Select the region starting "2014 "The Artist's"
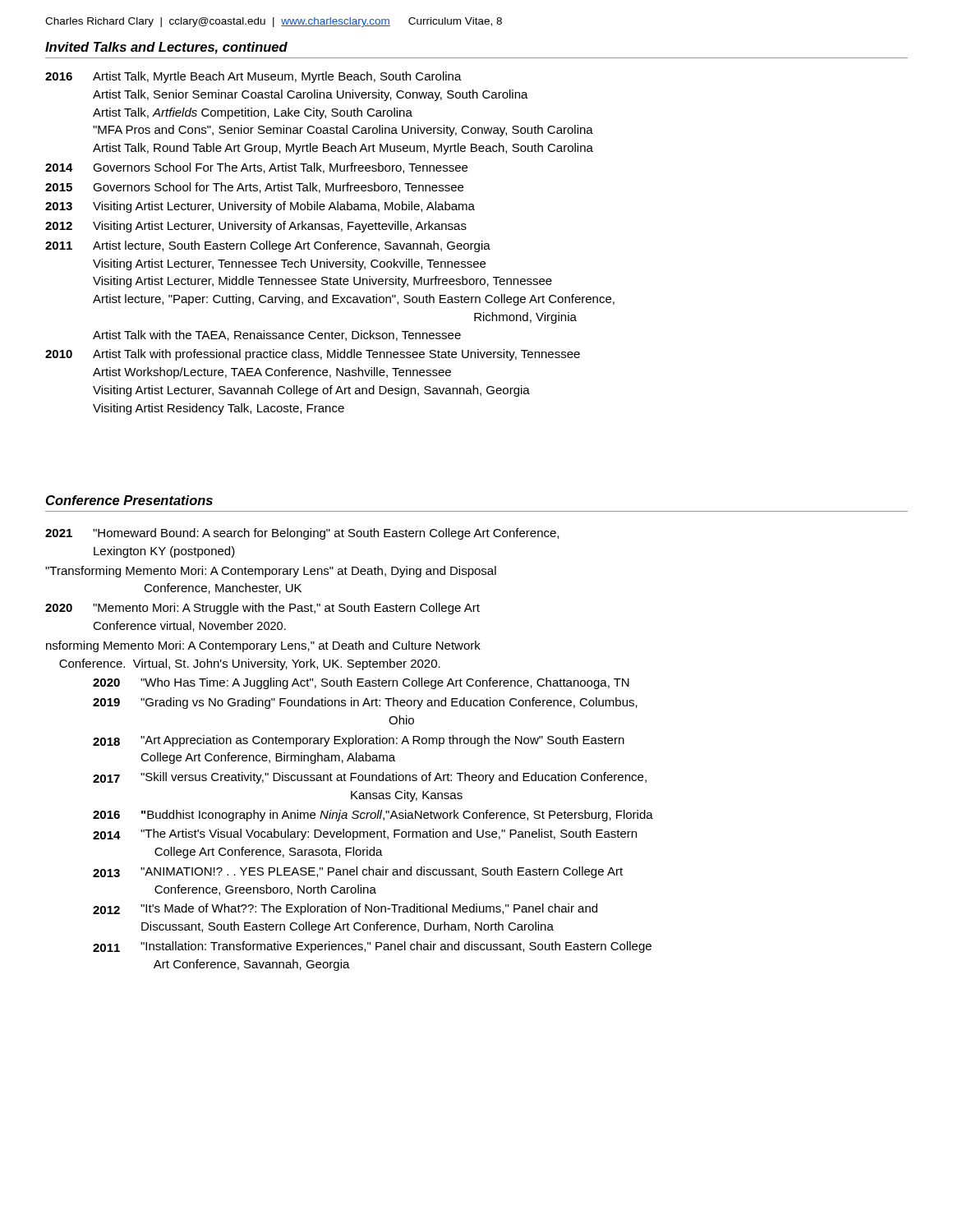 365,843
